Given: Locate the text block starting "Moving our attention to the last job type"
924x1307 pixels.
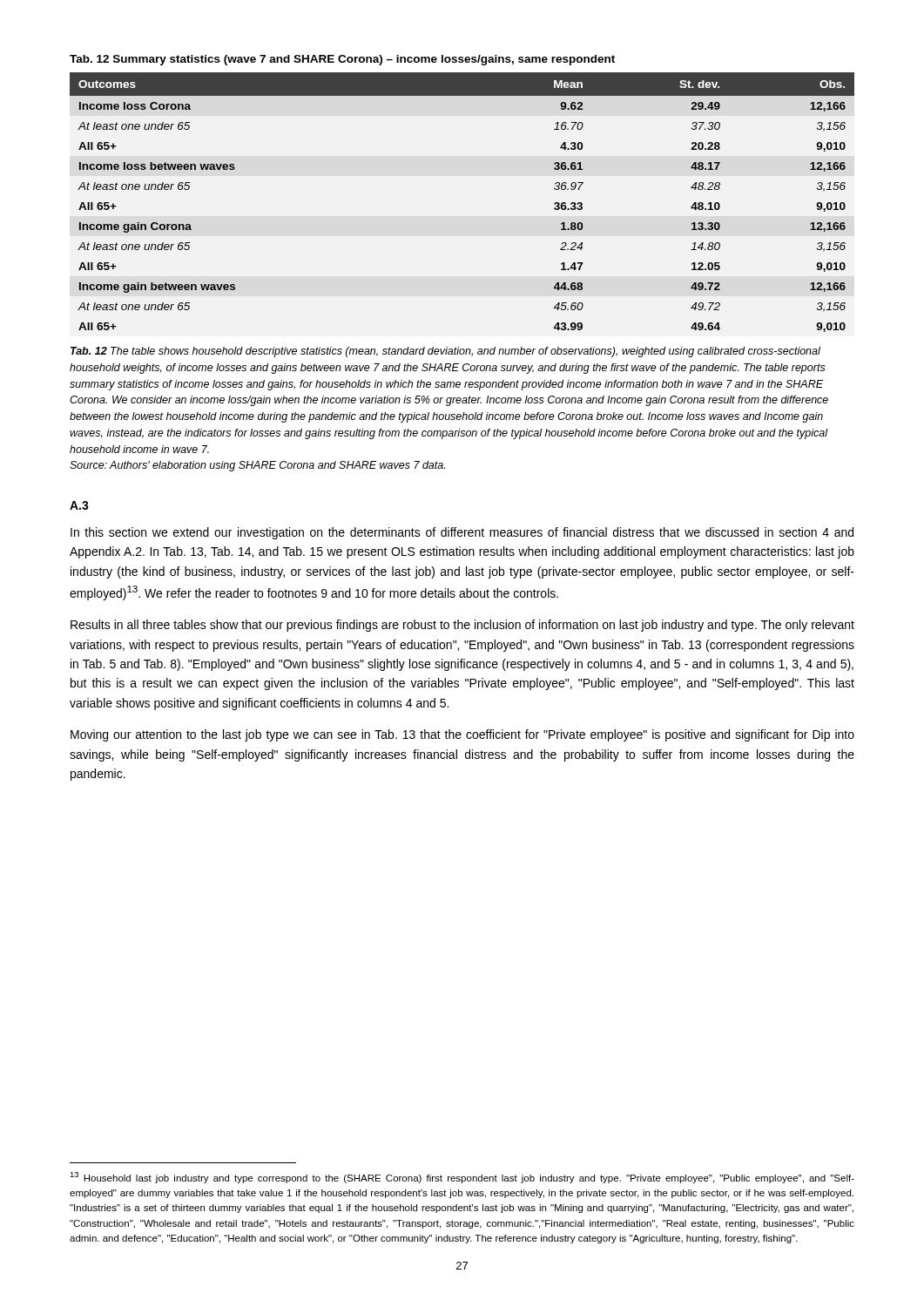Looking at the screenshot, I should [x=462, y=754].
